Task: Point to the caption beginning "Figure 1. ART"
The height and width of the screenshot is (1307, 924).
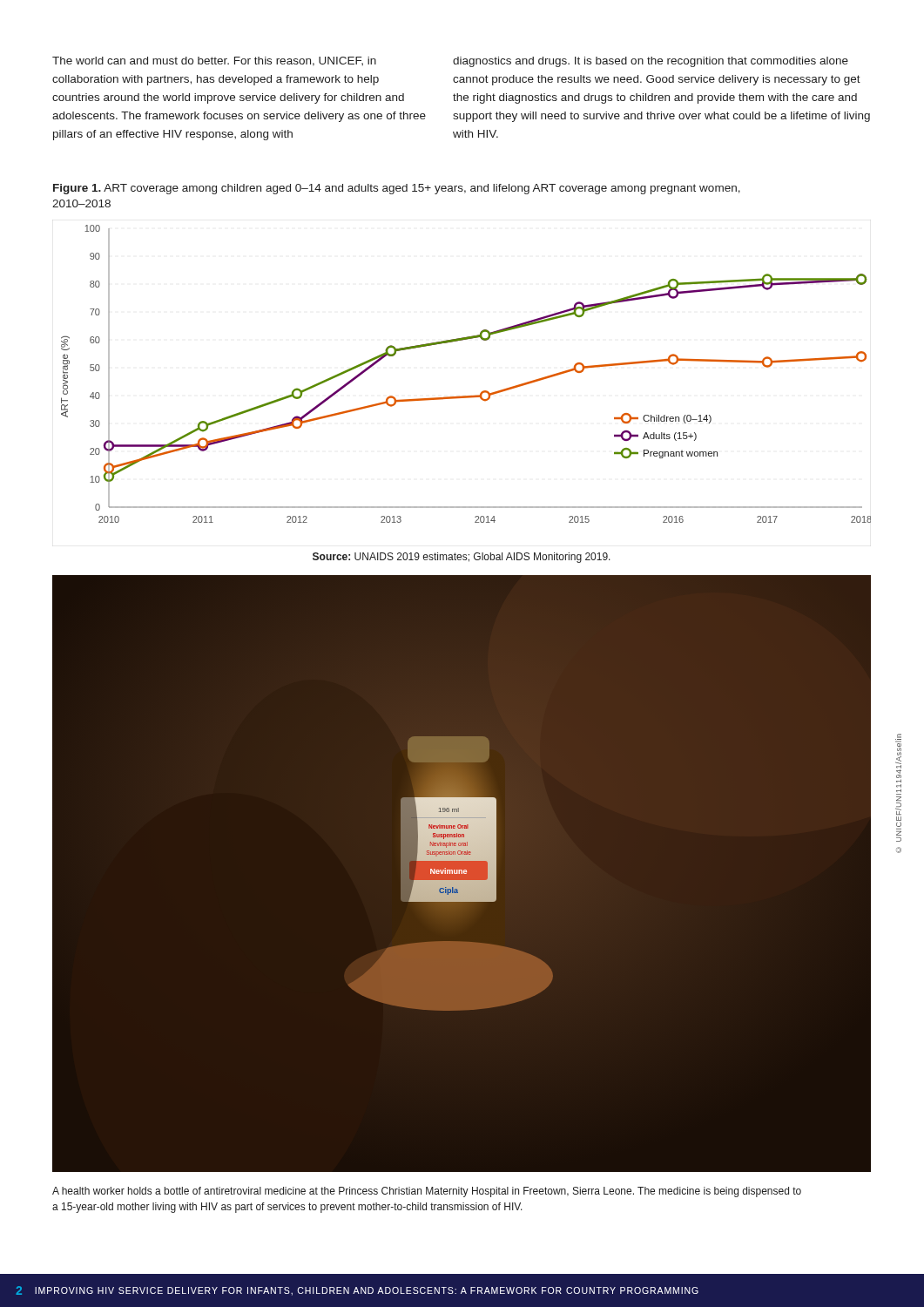Action: [396, 196]
